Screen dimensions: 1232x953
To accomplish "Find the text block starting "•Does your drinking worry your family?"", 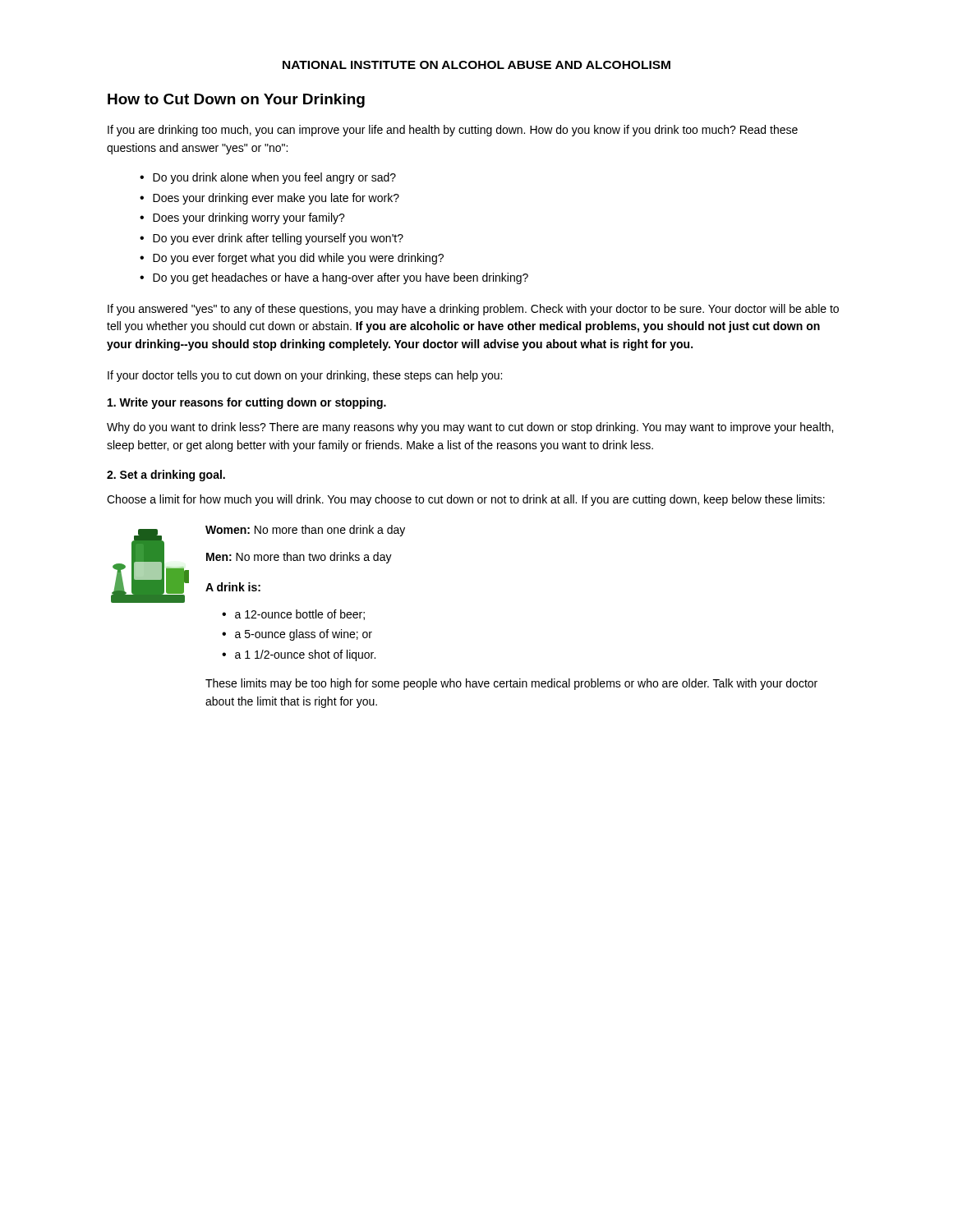I will coord(242,218).
